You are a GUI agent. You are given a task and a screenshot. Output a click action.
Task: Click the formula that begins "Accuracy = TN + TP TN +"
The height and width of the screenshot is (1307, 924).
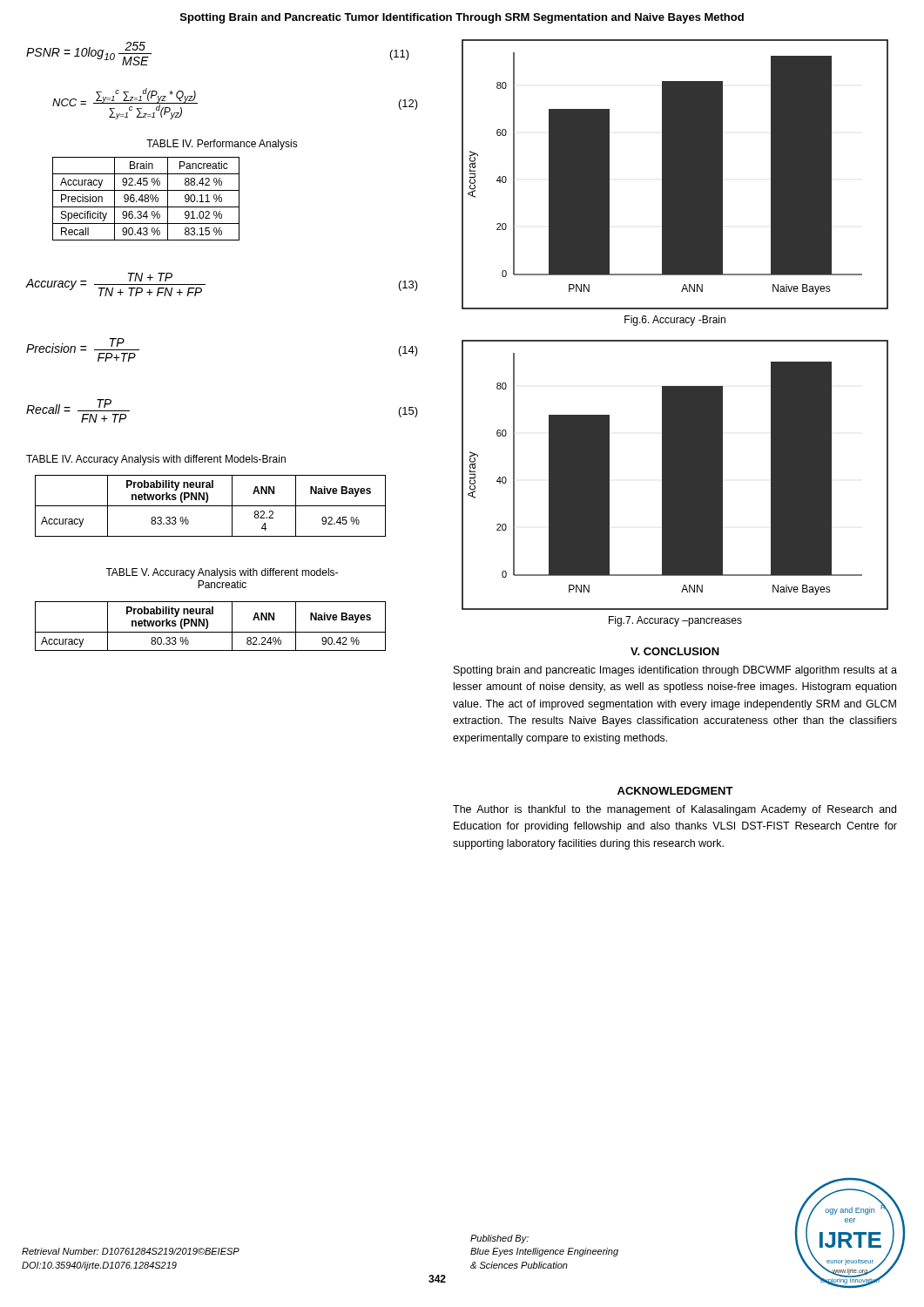[x=149, y=284]
